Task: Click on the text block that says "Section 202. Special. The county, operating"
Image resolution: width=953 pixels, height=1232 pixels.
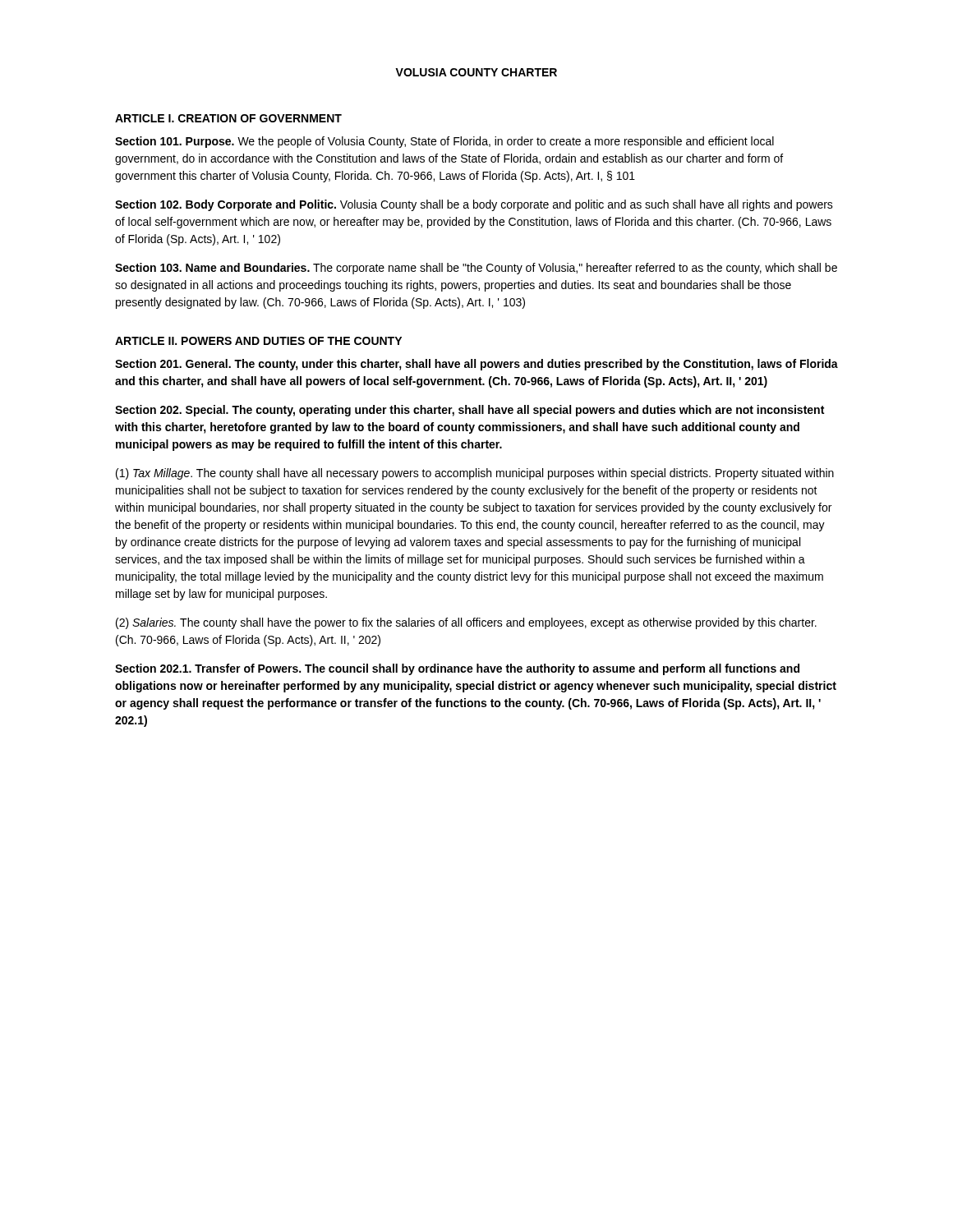Action: [x=470, y=427]
